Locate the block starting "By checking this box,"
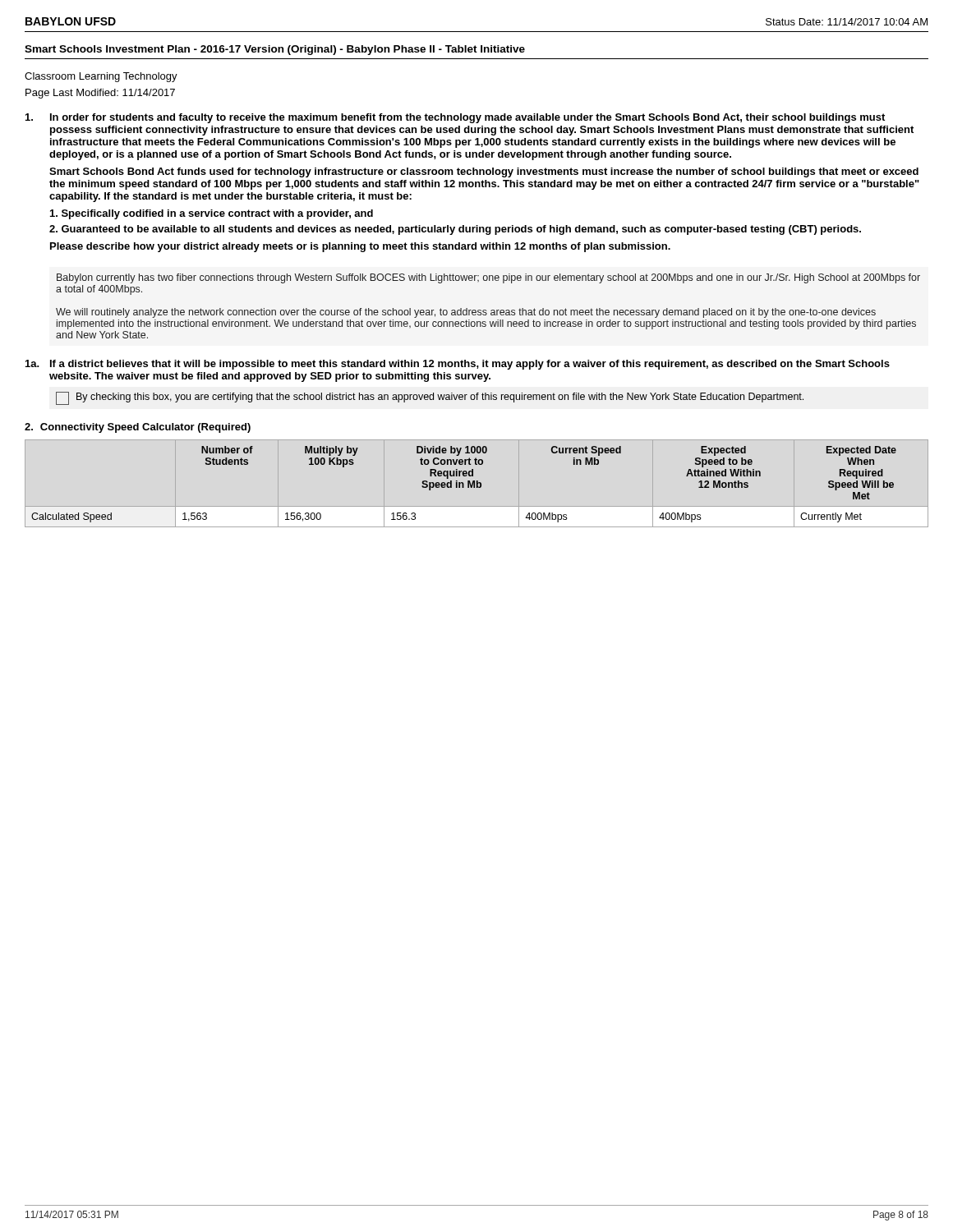The height and width of the screenshot is (1232, 953). (x=430, y=398)
